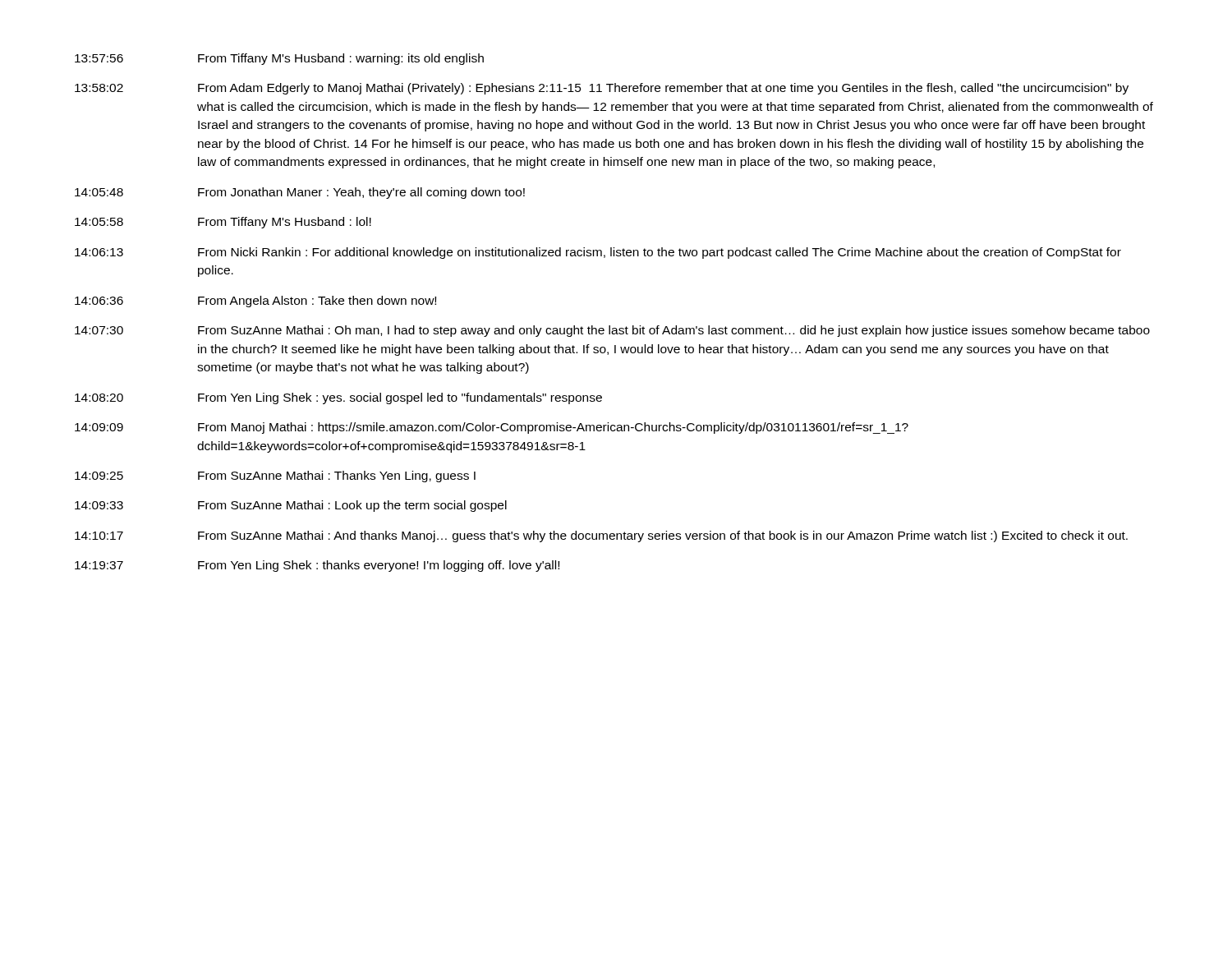Locate the text starting "14:06:13 From Nicki Rankin"
Viewport: 1232px width, 953px height.
[x=616, y=261]
